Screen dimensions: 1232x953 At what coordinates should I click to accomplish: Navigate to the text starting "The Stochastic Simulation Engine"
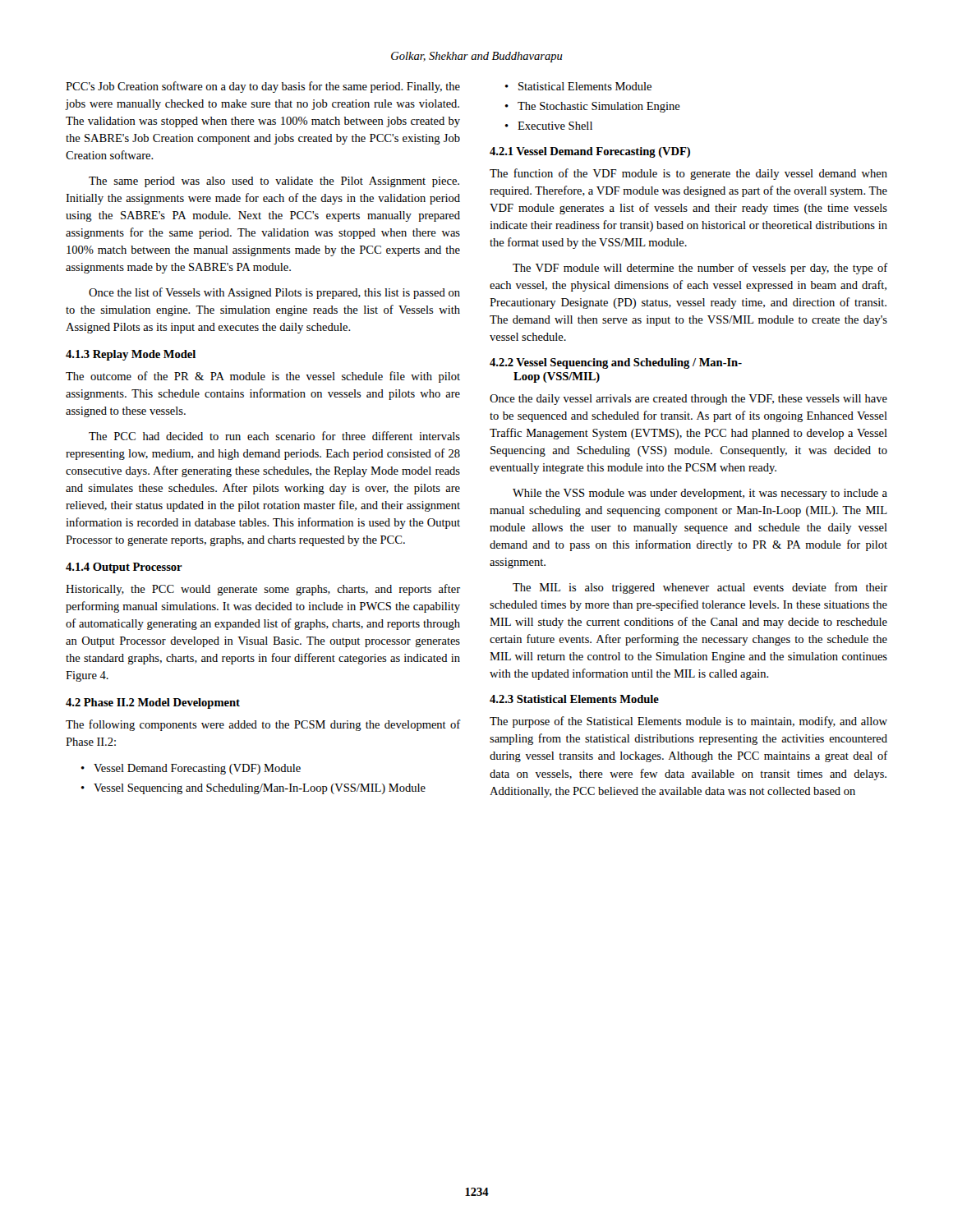click(599, 106)
